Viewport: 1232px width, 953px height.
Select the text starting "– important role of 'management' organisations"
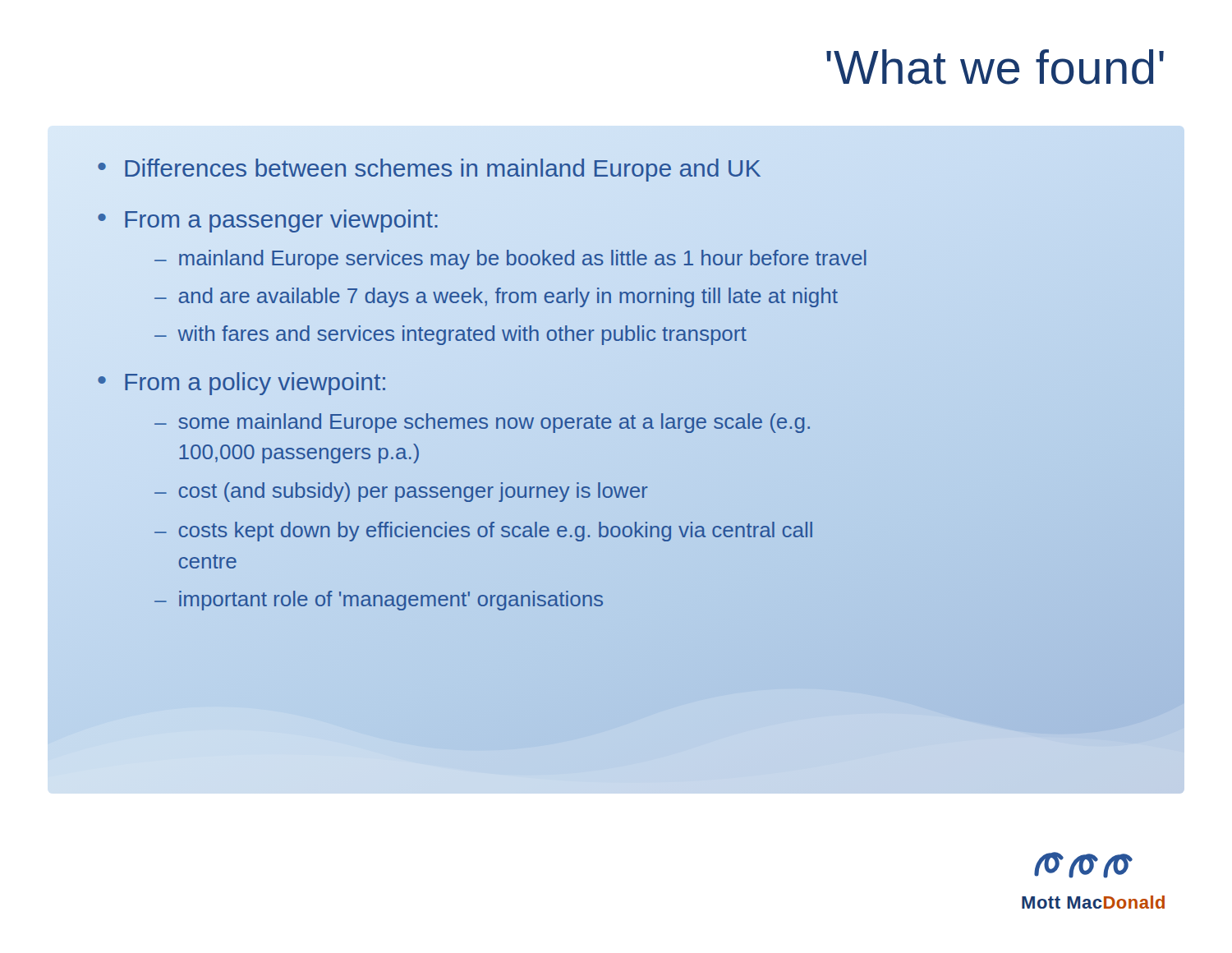pos(379,600)
